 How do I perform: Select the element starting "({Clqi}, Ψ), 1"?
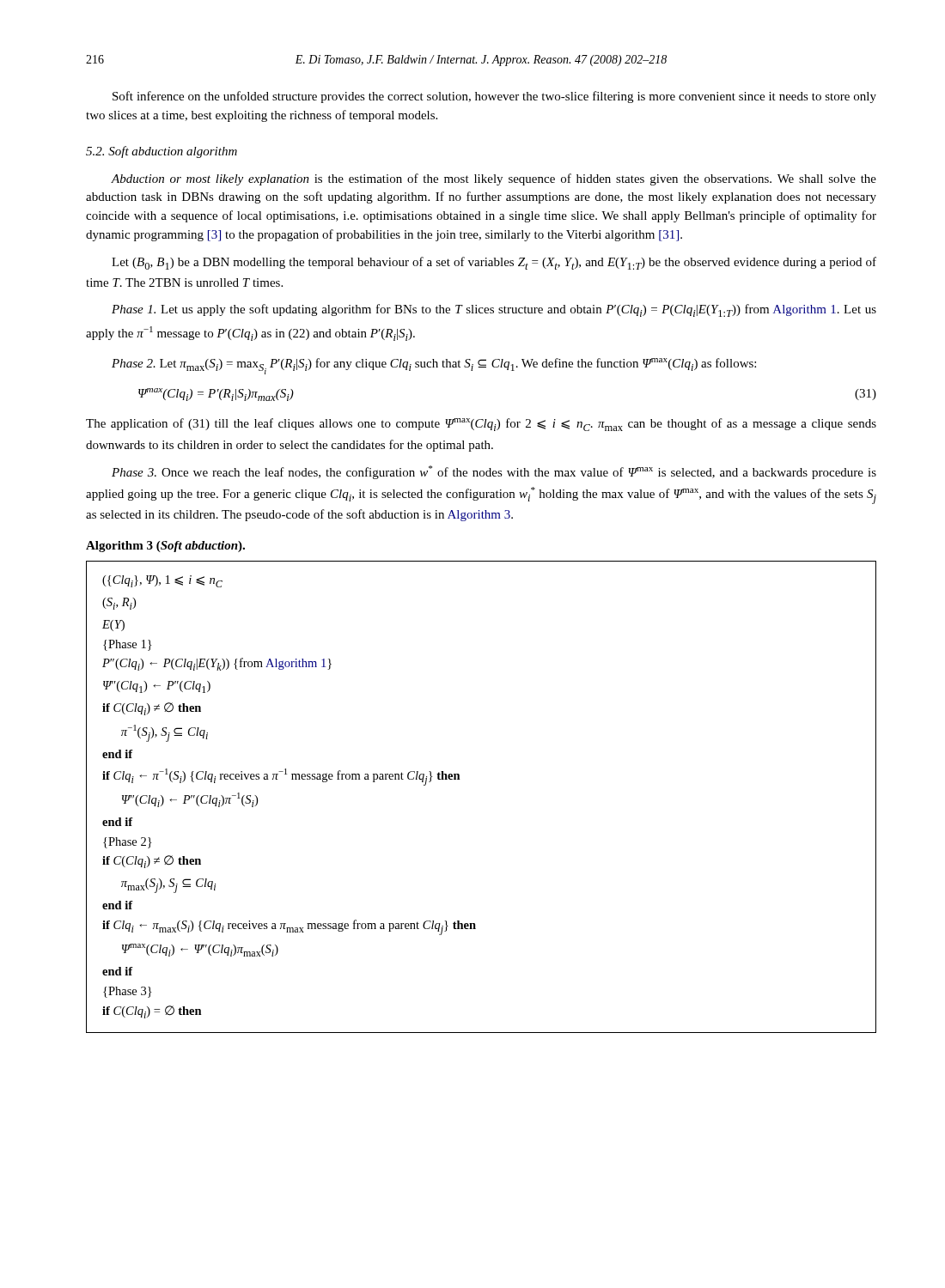click(x=162, y=581)
